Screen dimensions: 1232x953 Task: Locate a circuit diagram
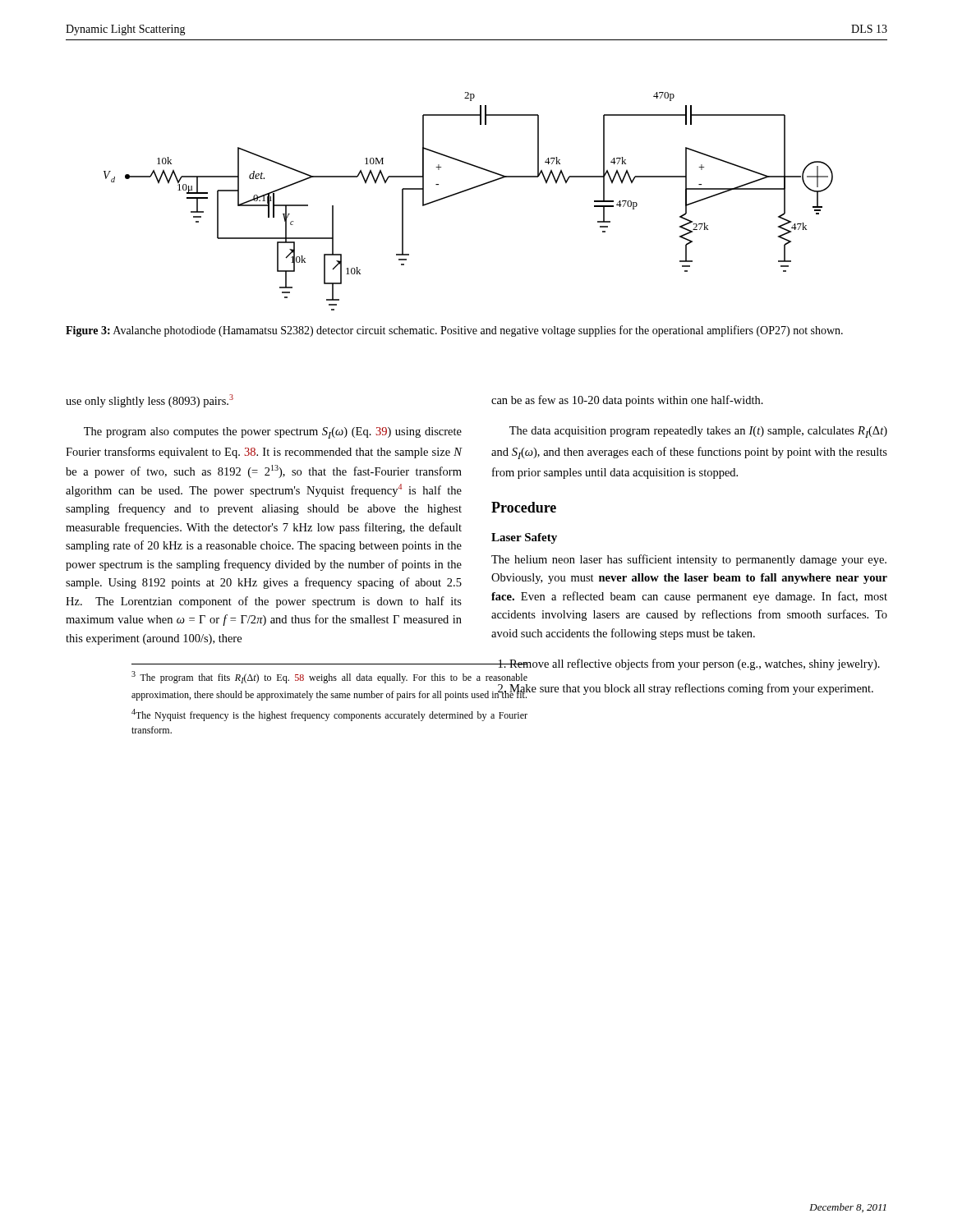[x=476, y=178]
